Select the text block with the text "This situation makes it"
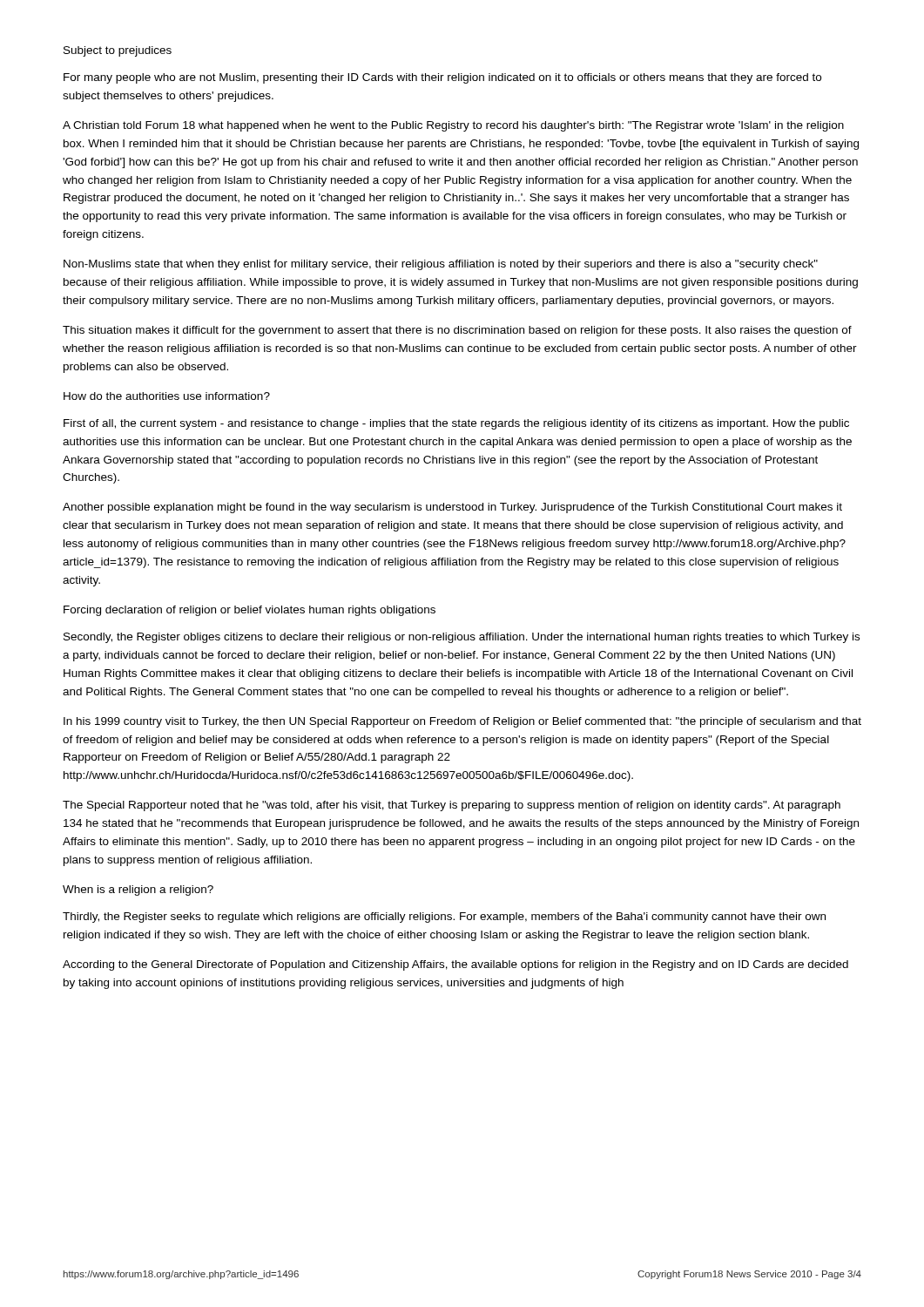Viewport: 924px width, 1307px height. pos(460,348)
